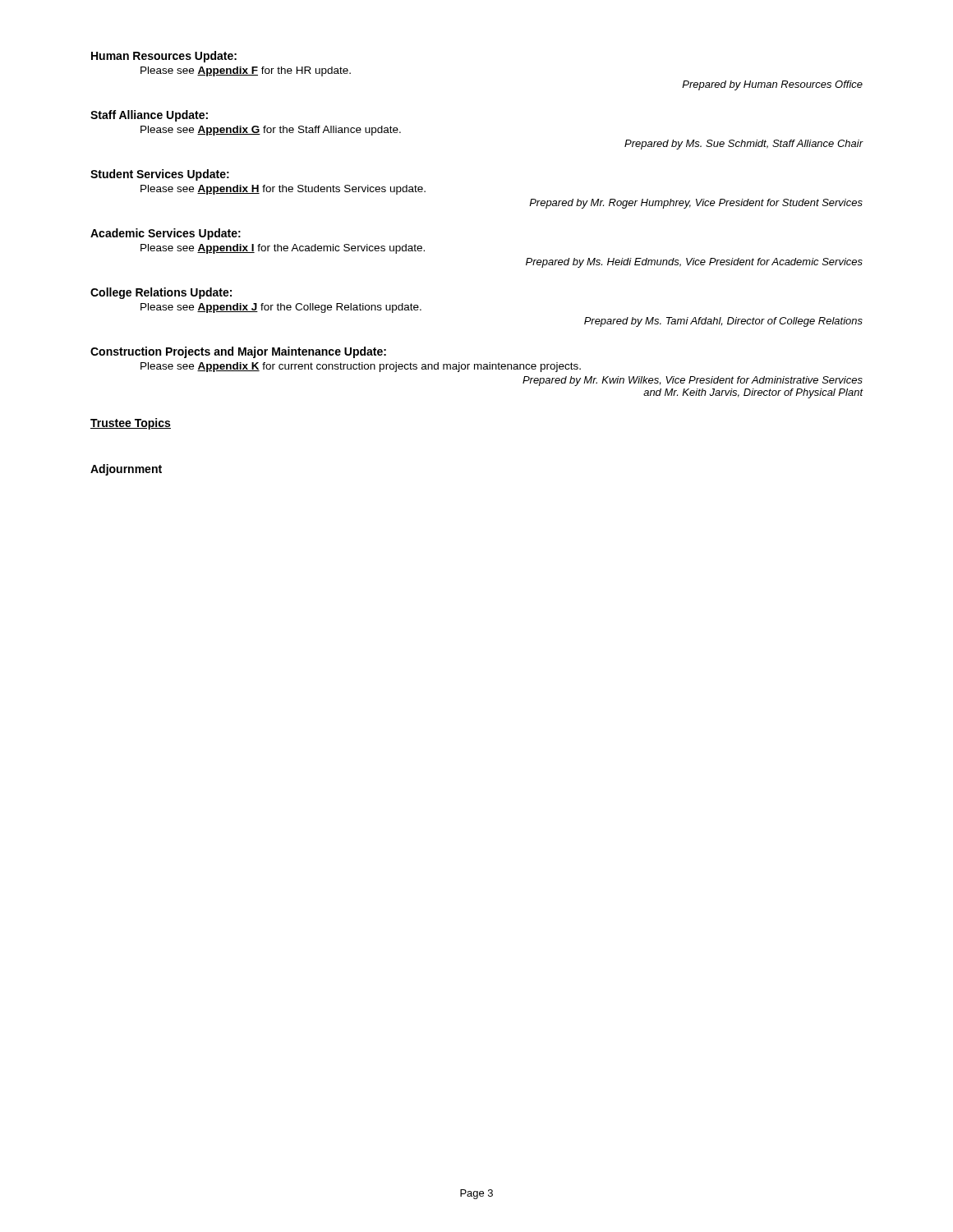Image resolution: width=953 pixels, height=1232 pixels.
Task: Where is the passage that starts "Please see Appendix J for"?
Action: tap(281, 308)
